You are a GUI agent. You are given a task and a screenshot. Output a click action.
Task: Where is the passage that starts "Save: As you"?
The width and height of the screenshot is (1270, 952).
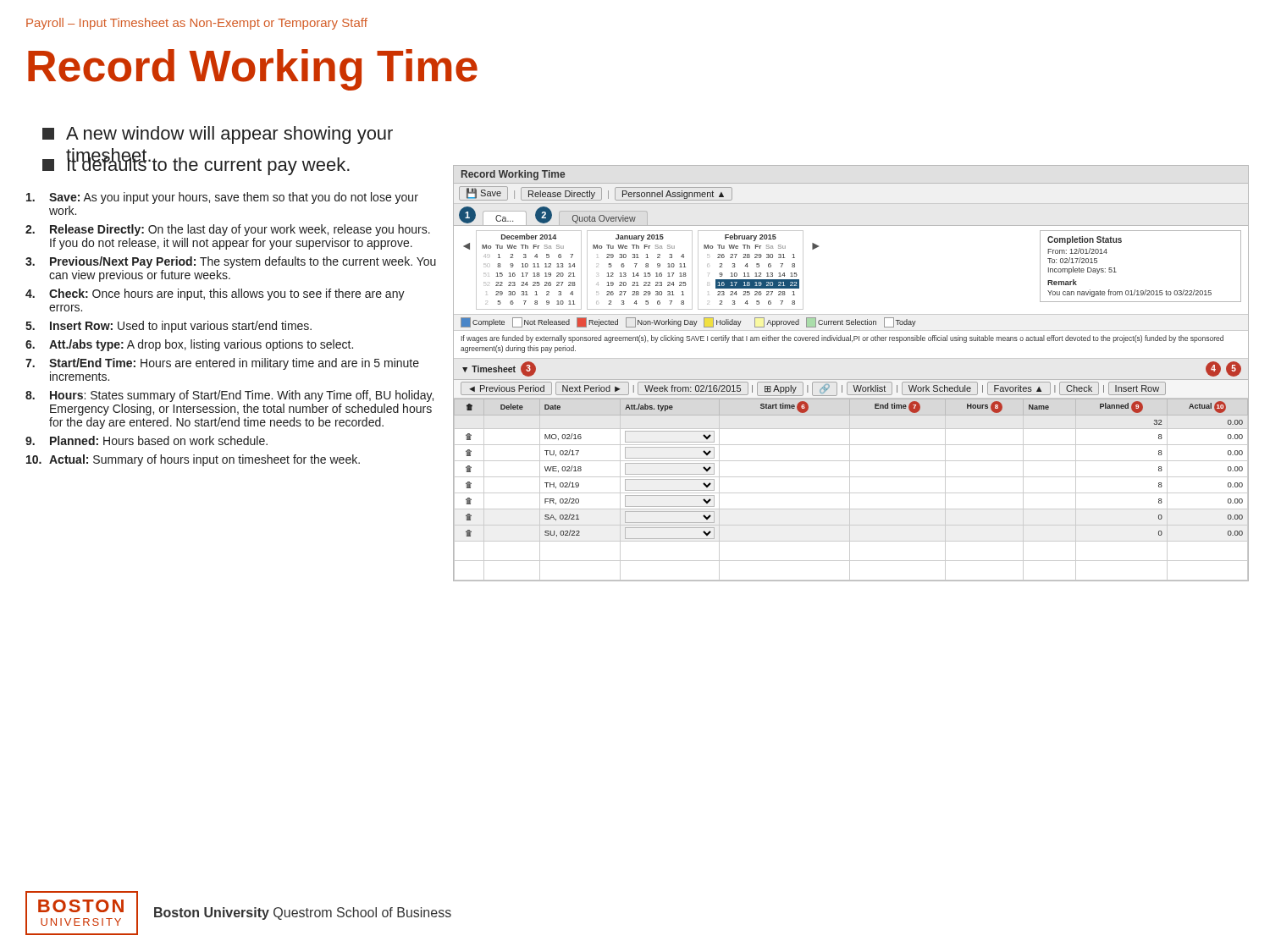(x=233, y=204)
